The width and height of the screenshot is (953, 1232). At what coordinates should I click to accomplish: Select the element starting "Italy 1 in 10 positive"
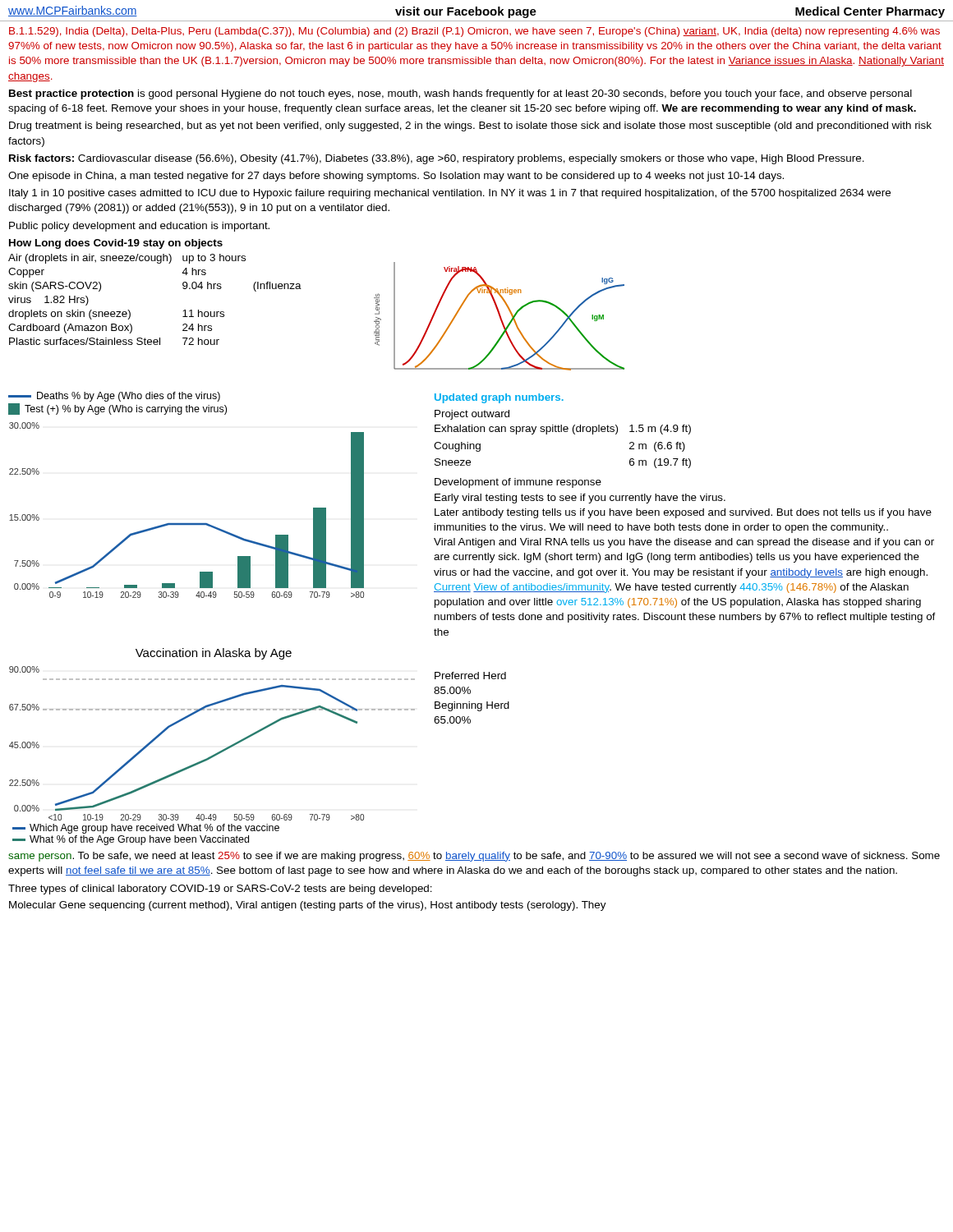click(450, 200)
